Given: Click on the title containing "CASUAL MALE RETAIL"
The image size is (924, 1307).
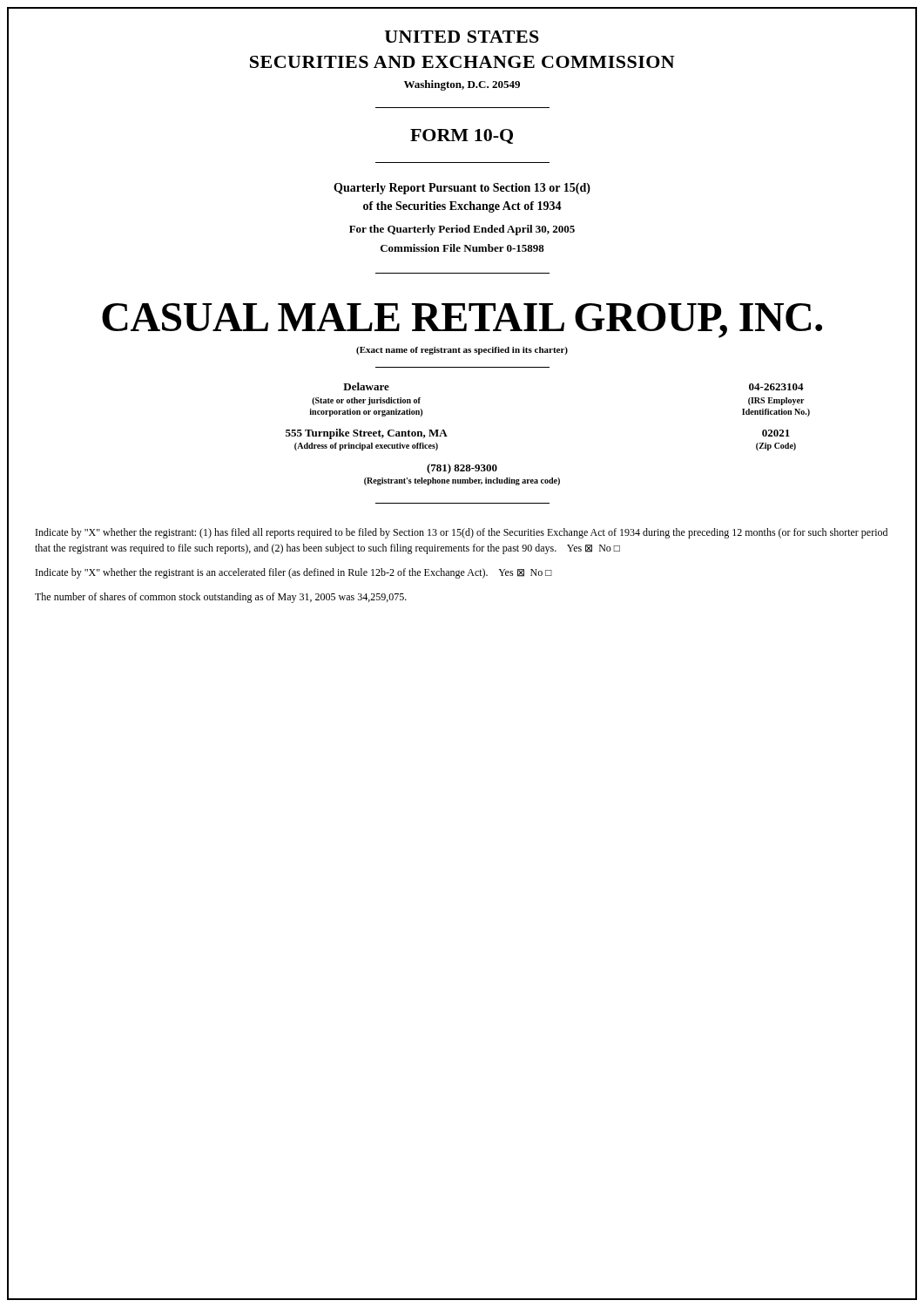Looking at the screenshot, I should [462, 317].
